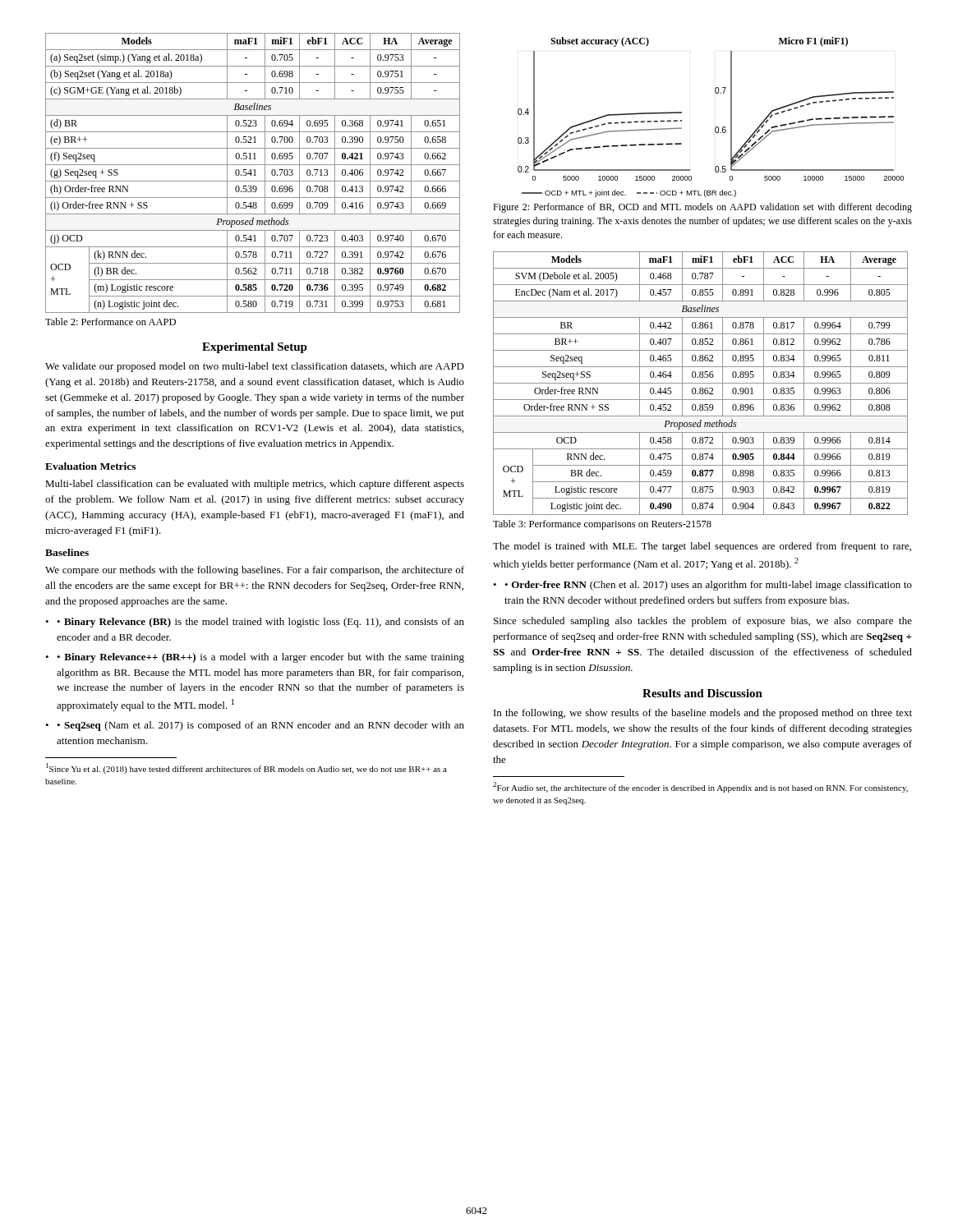Find the caption on this page that starts "Figure 2: Performance"

(x=702, y=221)
